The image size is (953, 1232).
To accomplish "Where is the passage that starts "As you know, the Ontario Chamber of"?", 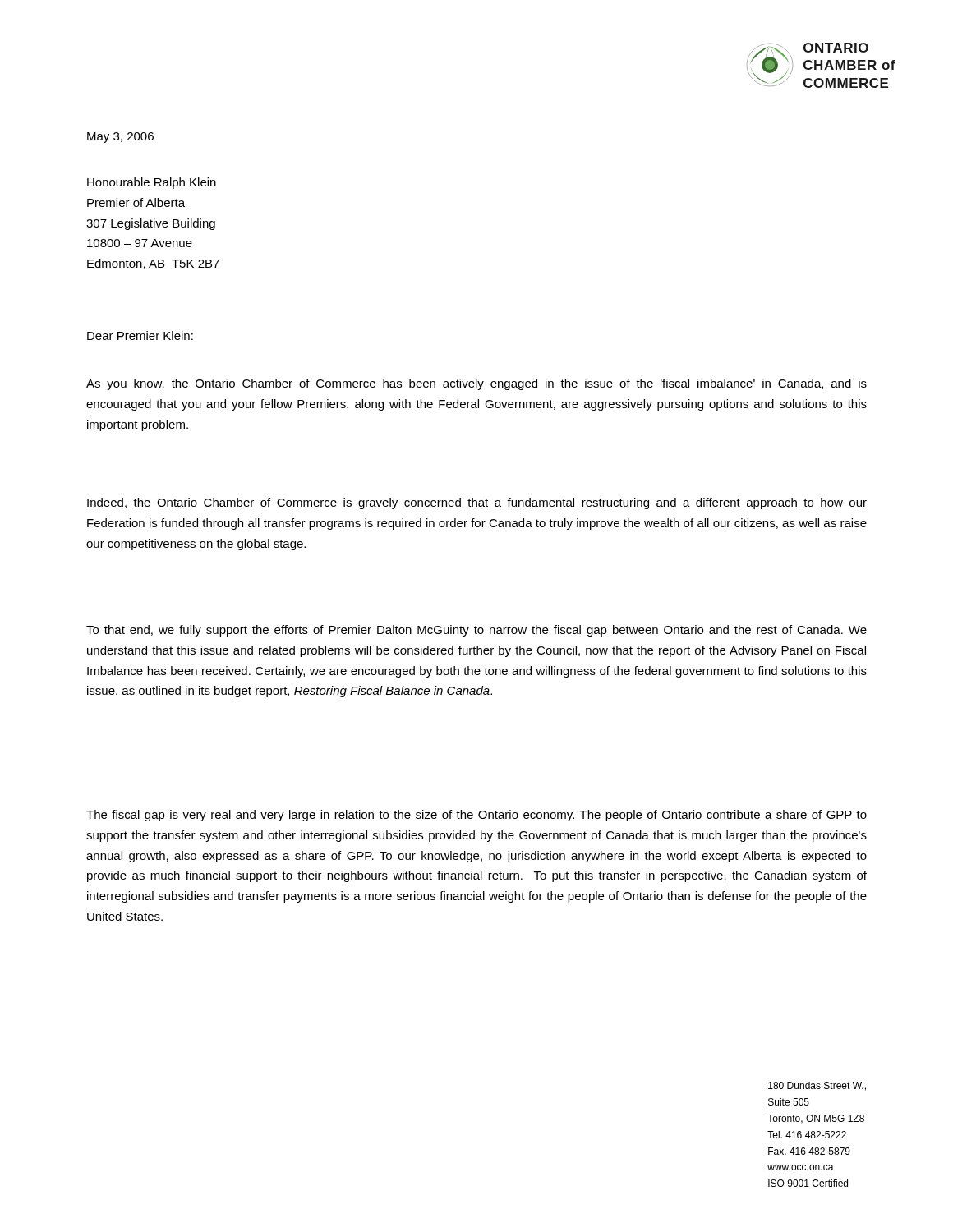I will point(476,403).
